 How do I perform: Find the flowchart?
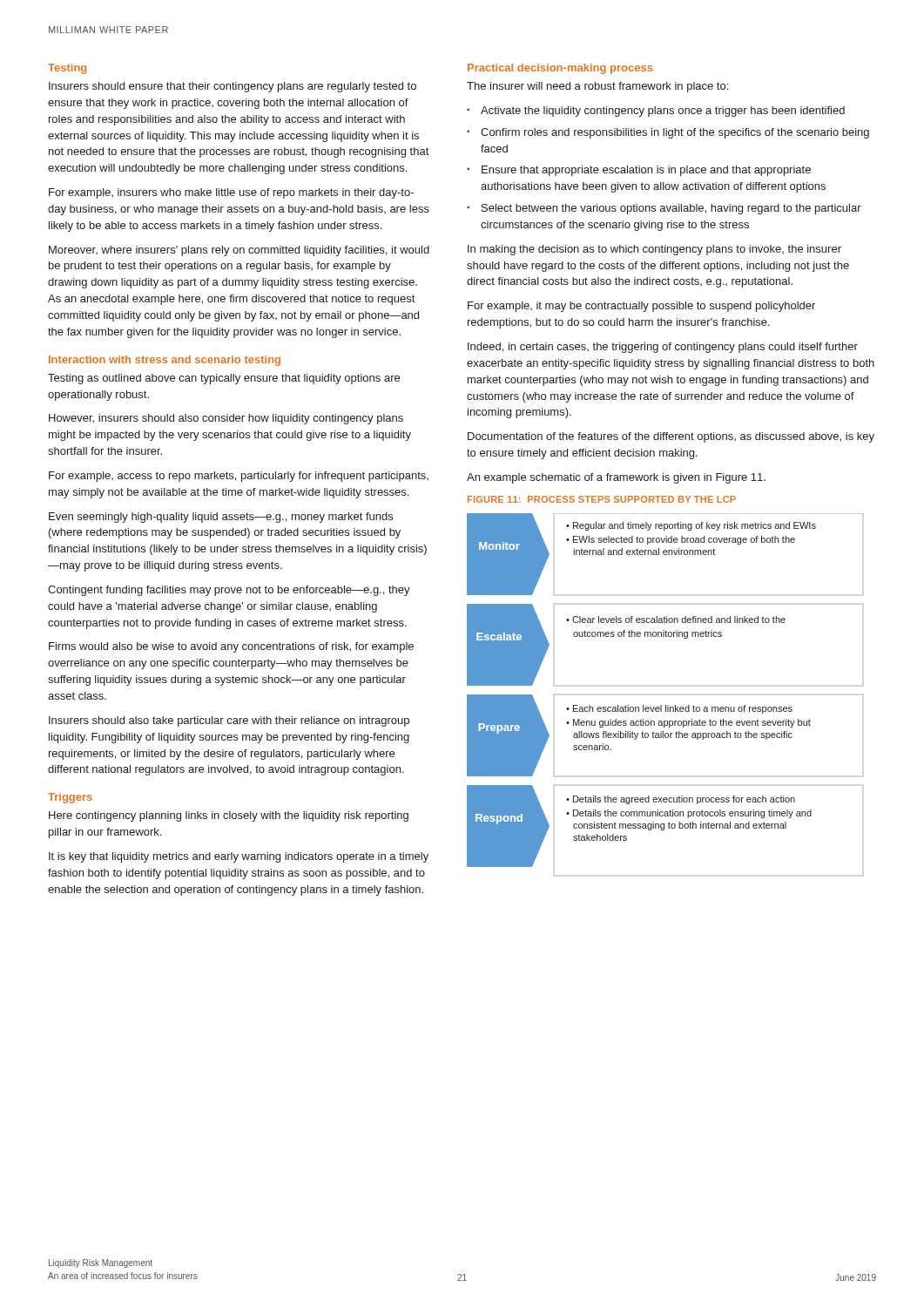(667, 705)
